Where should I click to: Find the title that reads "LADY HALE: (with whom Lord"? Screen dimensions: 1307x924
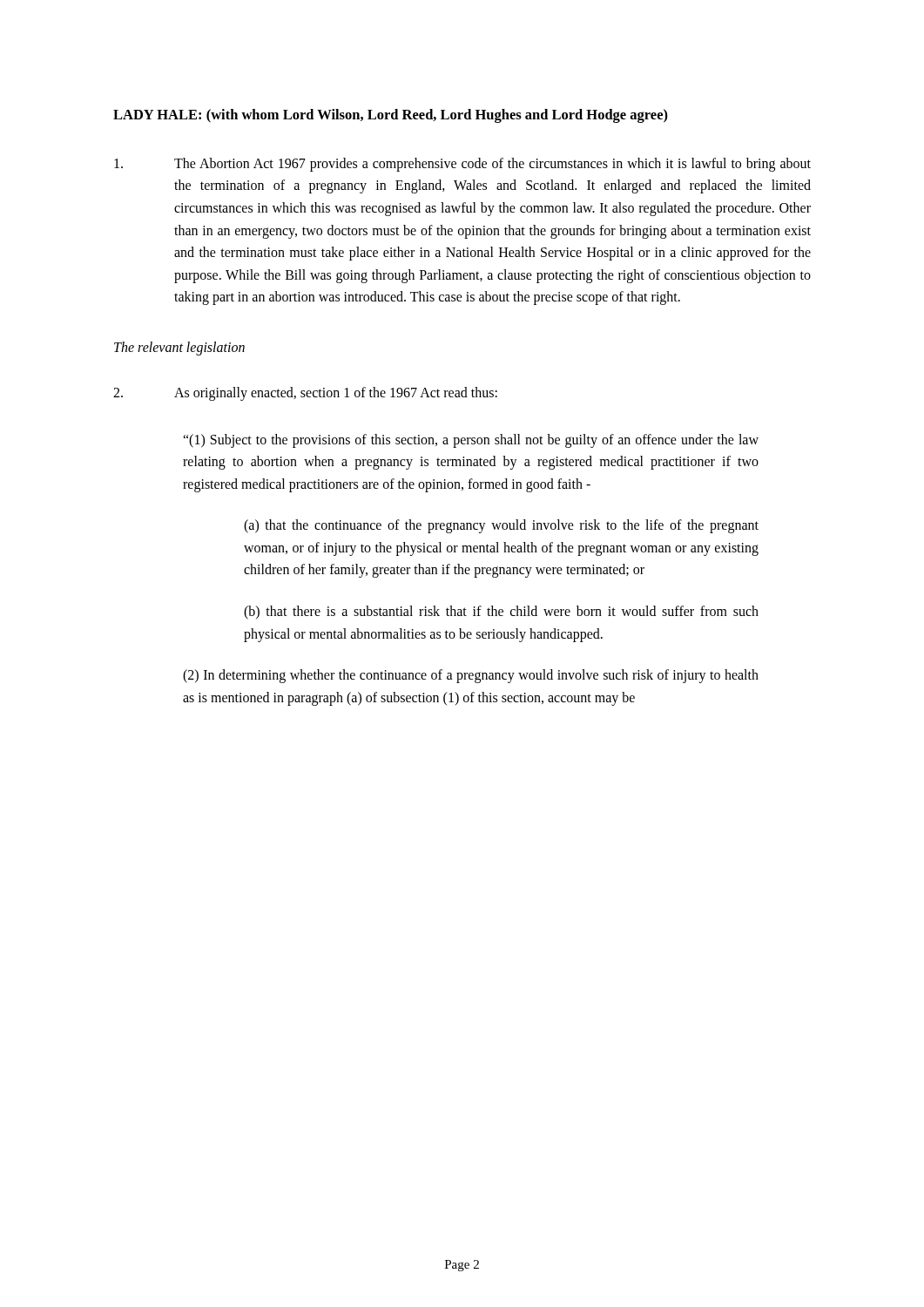coord(391,115)
